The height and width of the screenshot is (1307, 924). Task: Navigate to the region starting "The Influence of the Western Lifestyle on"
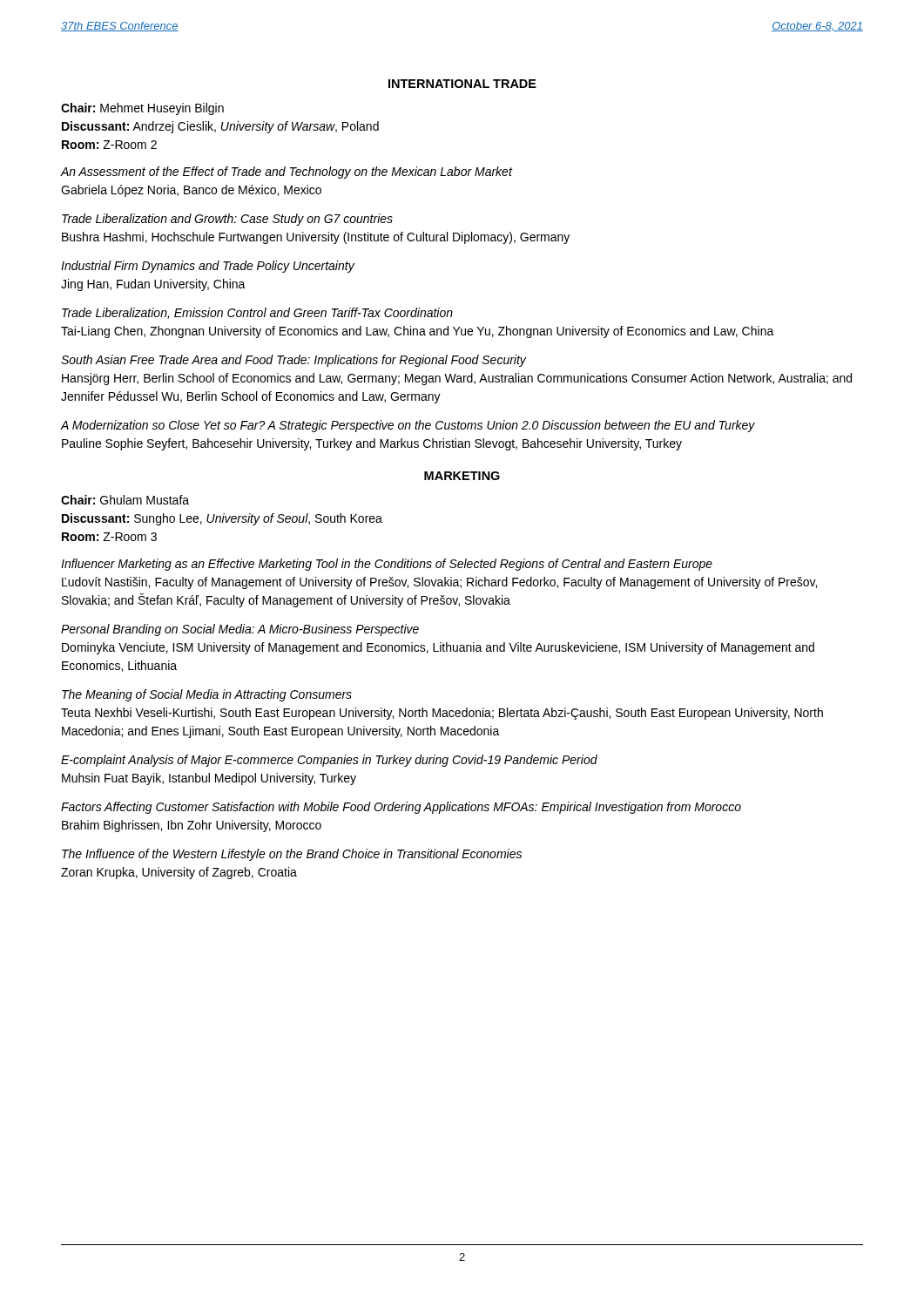(x=292, y=863)
